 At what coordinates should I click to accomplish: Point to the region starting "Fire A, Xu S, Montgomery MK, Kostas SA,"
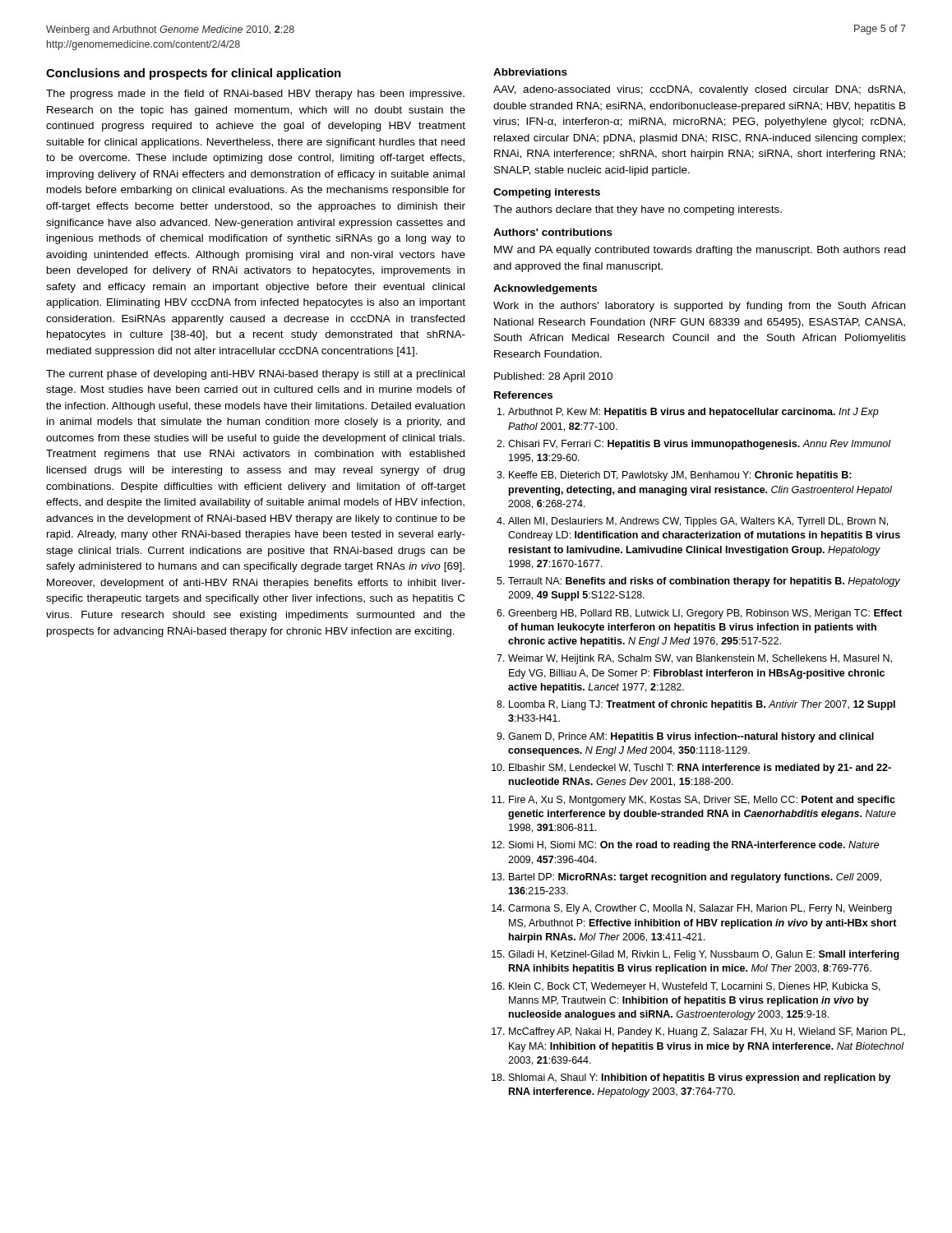(702, 814)
